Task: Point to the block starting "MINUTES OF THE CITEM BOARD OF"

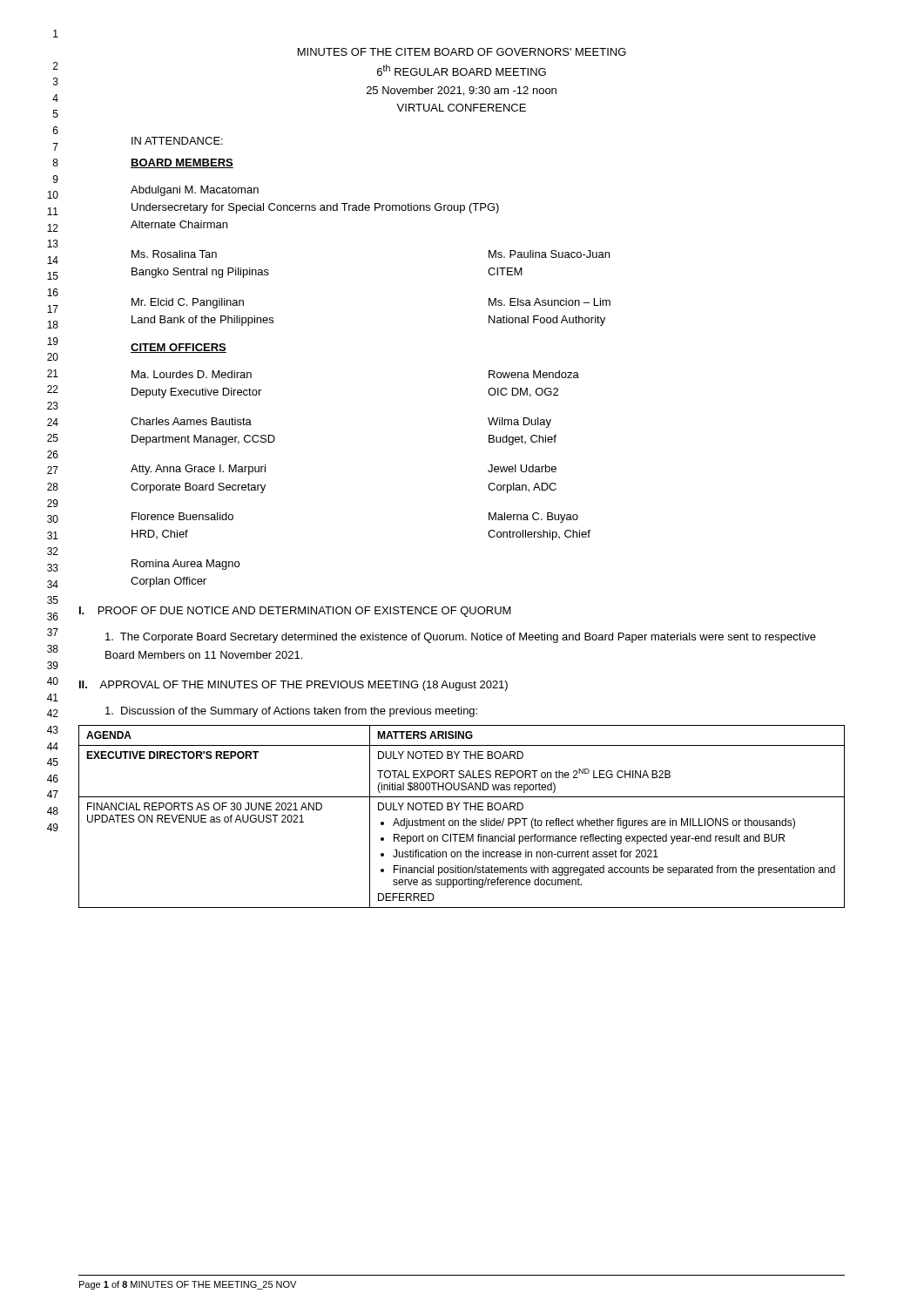Action: [462, 80]
